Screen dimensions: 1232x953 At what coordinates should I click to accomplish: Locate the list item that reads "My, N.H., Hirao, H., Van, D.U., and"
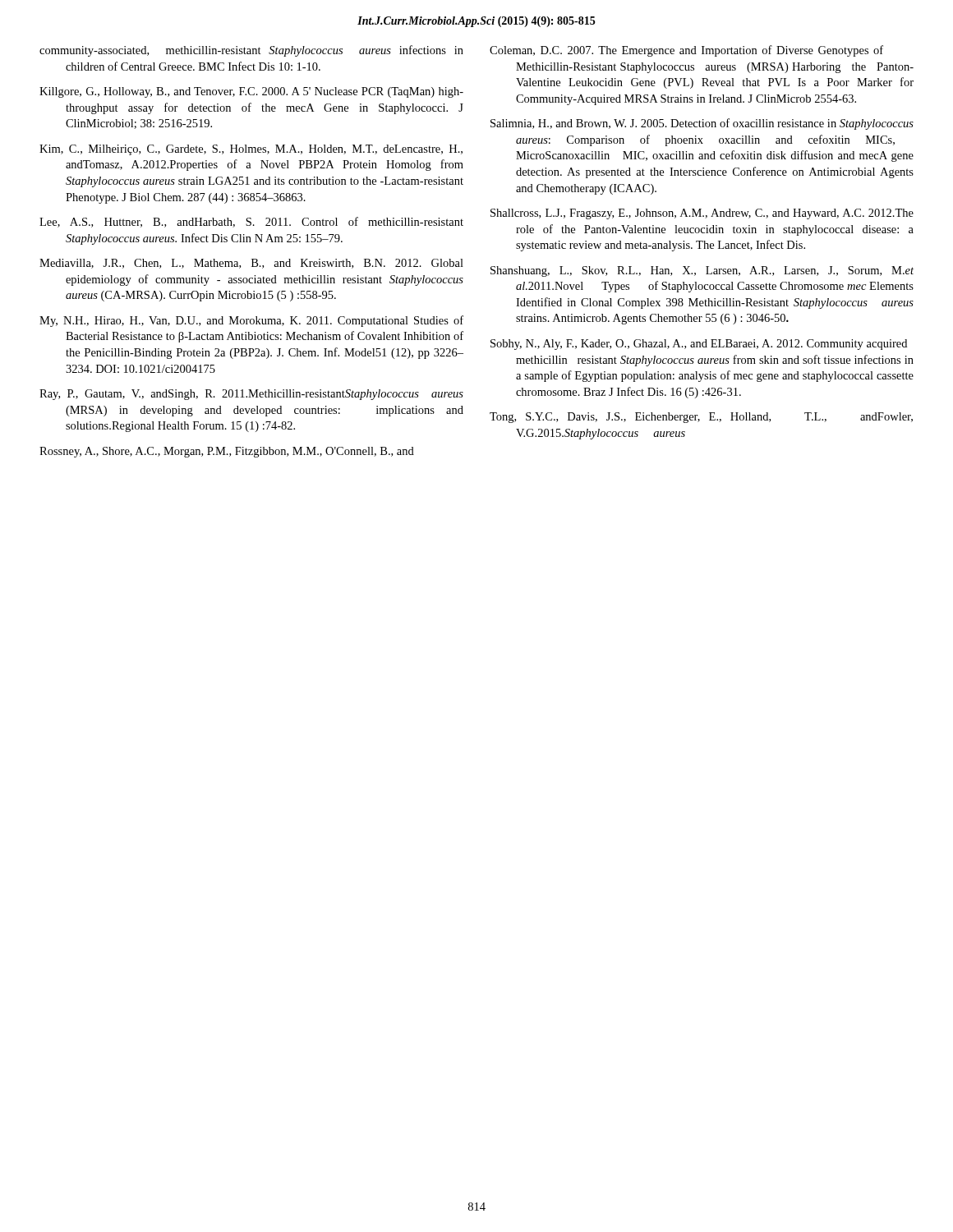(251, 345)
